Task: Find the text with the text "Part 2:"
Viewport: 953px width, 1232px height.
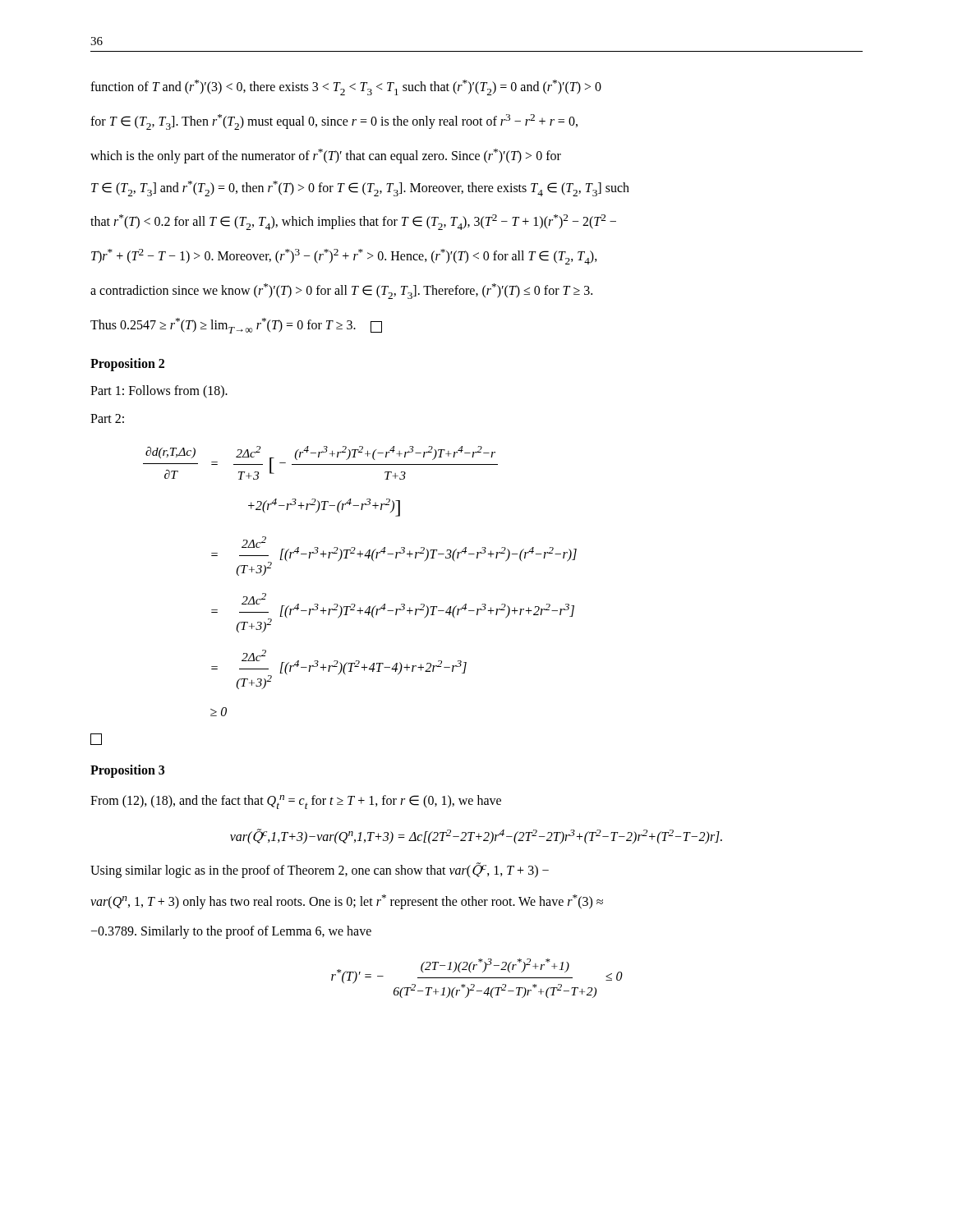Action: pyautogui.click(x=108, y=418)
